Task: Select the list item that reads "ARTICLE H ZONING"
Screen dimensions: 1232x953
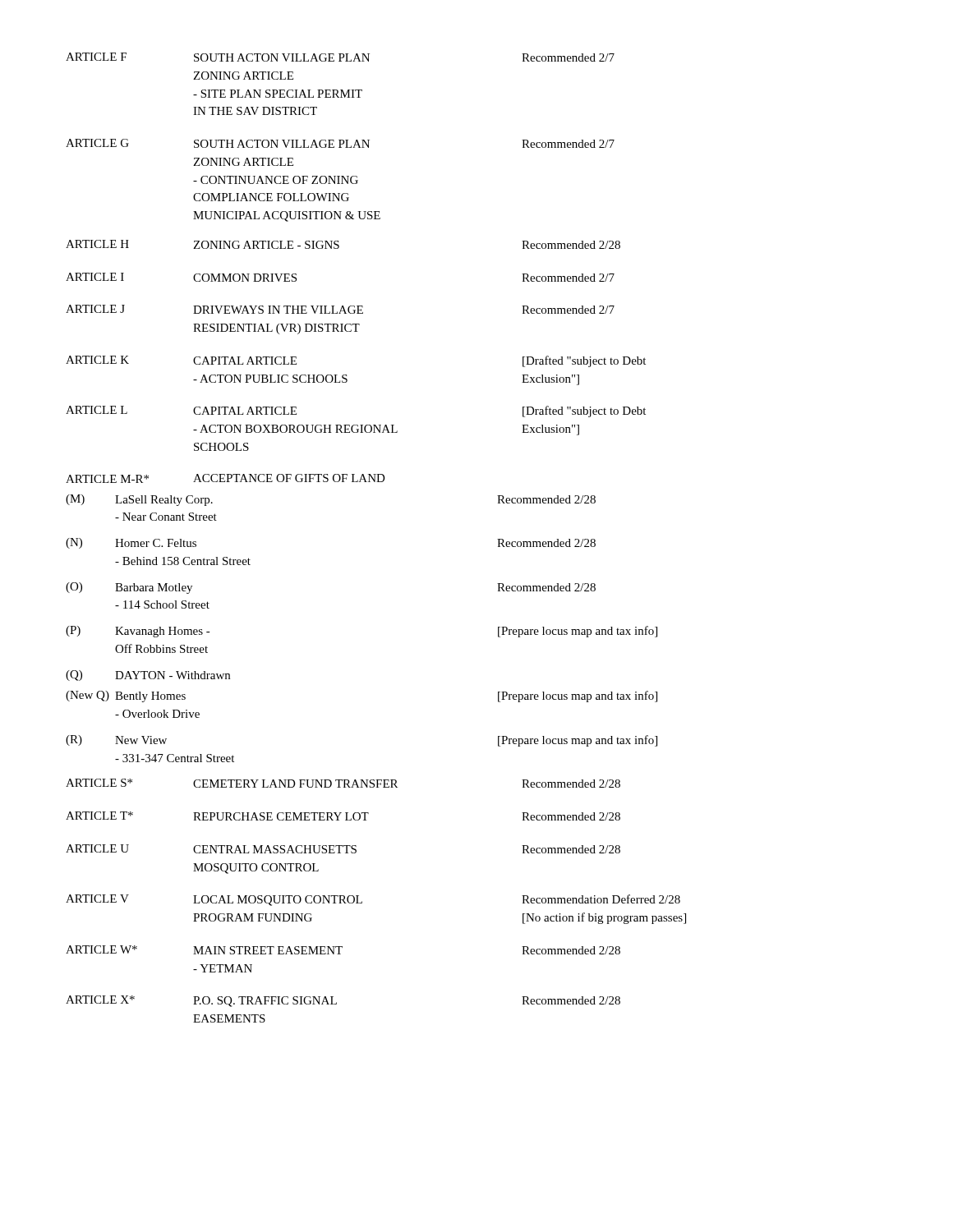Action: click(104, 244)
